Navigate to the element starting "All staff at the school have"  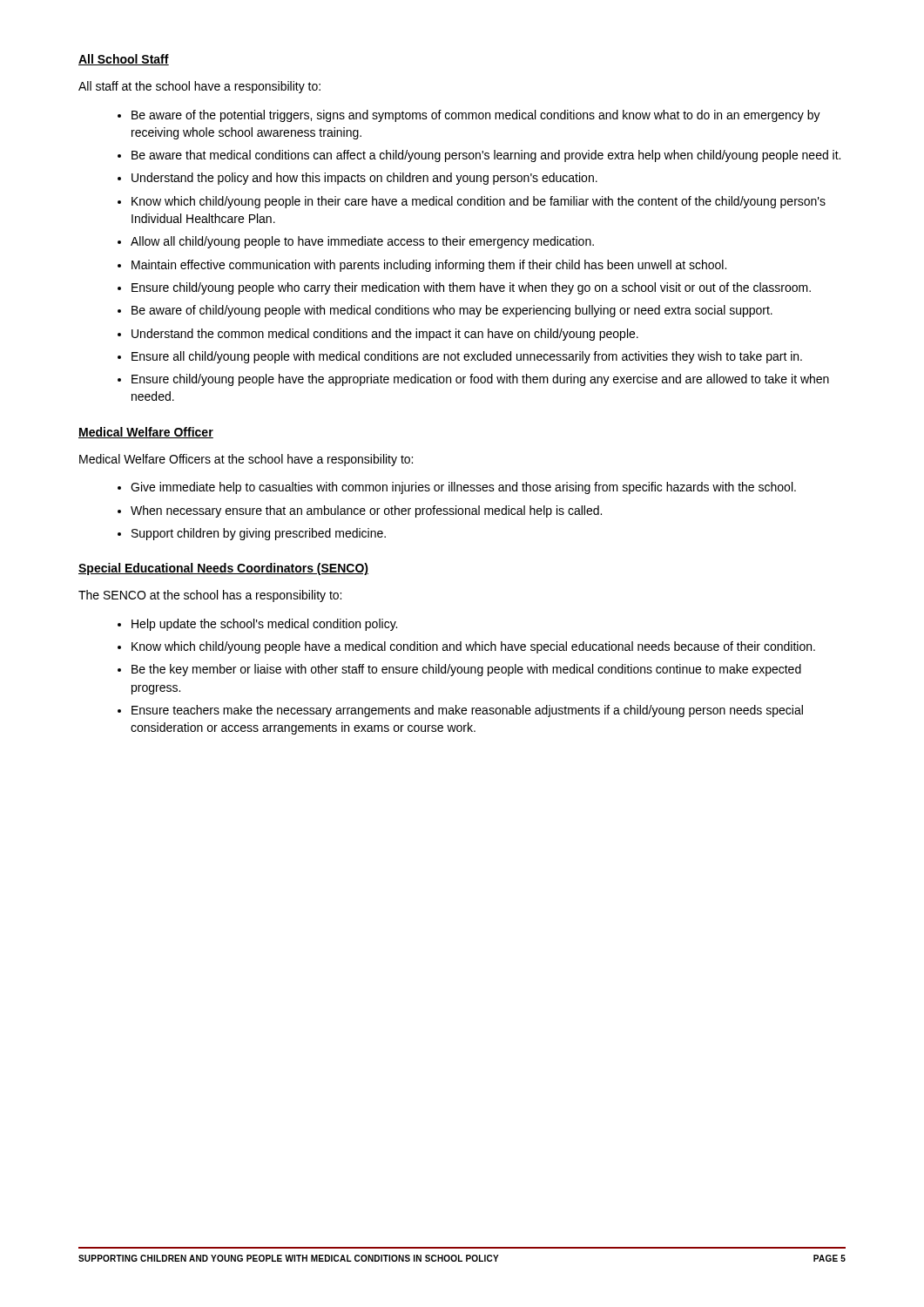pos(200,86)
